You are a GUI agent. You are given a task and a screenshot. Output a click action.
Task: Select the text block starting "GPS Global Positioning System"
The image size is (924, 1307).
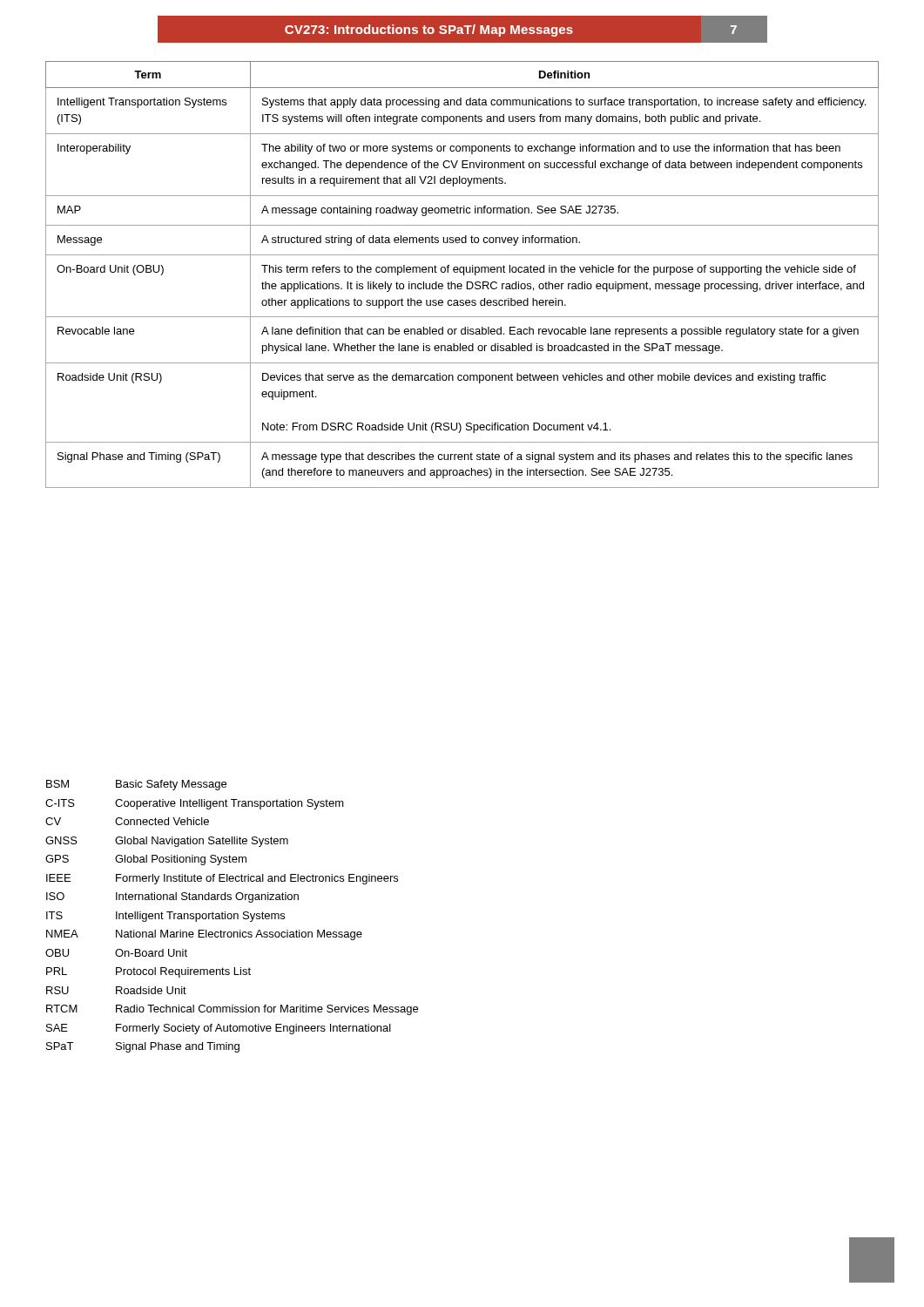point(146,859)
